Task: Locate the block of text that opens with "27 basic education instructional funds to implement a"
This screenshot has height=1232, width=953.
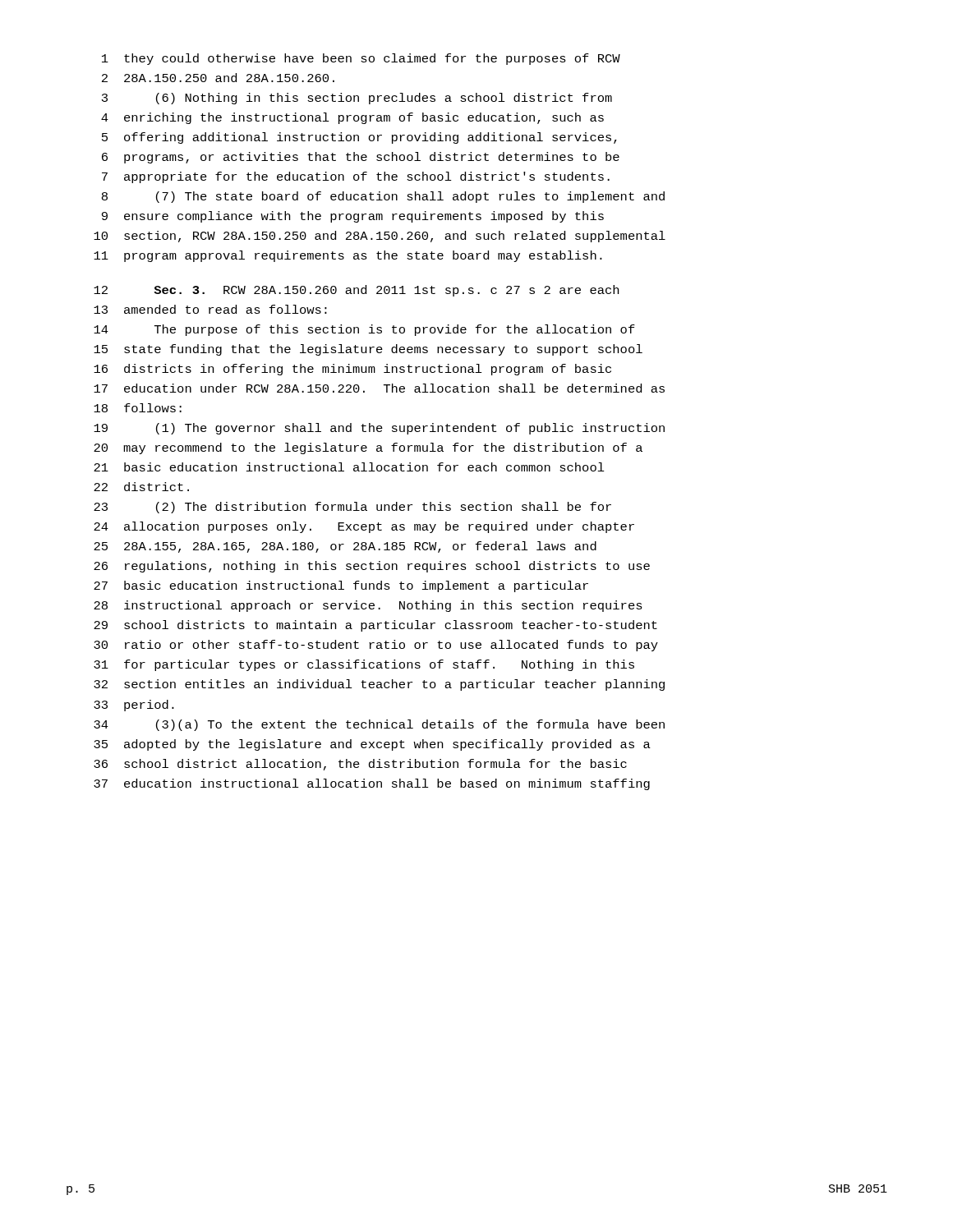Action: click(476, 587)
